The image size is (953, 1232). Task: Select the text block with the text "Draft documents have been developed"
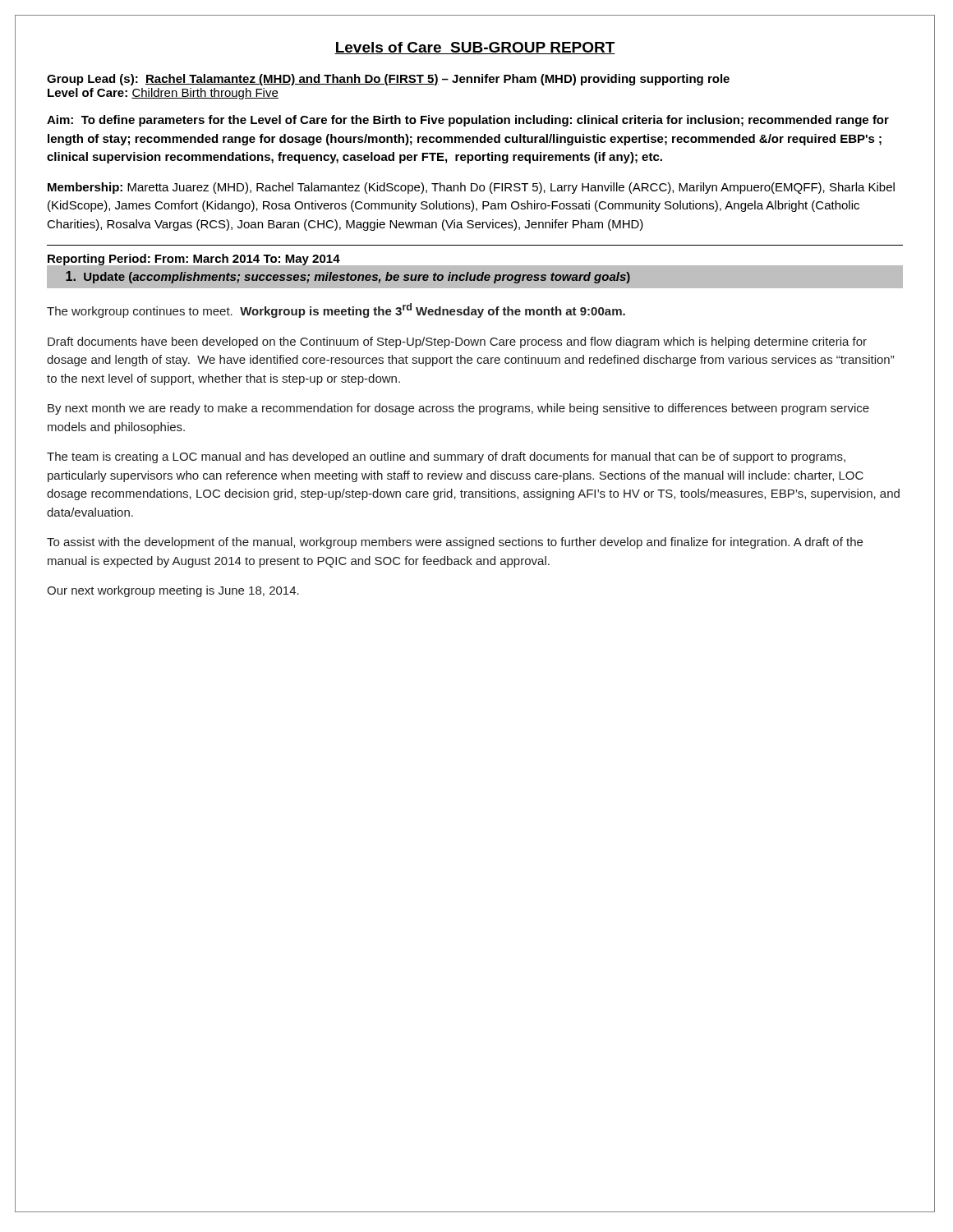[471, 359]
